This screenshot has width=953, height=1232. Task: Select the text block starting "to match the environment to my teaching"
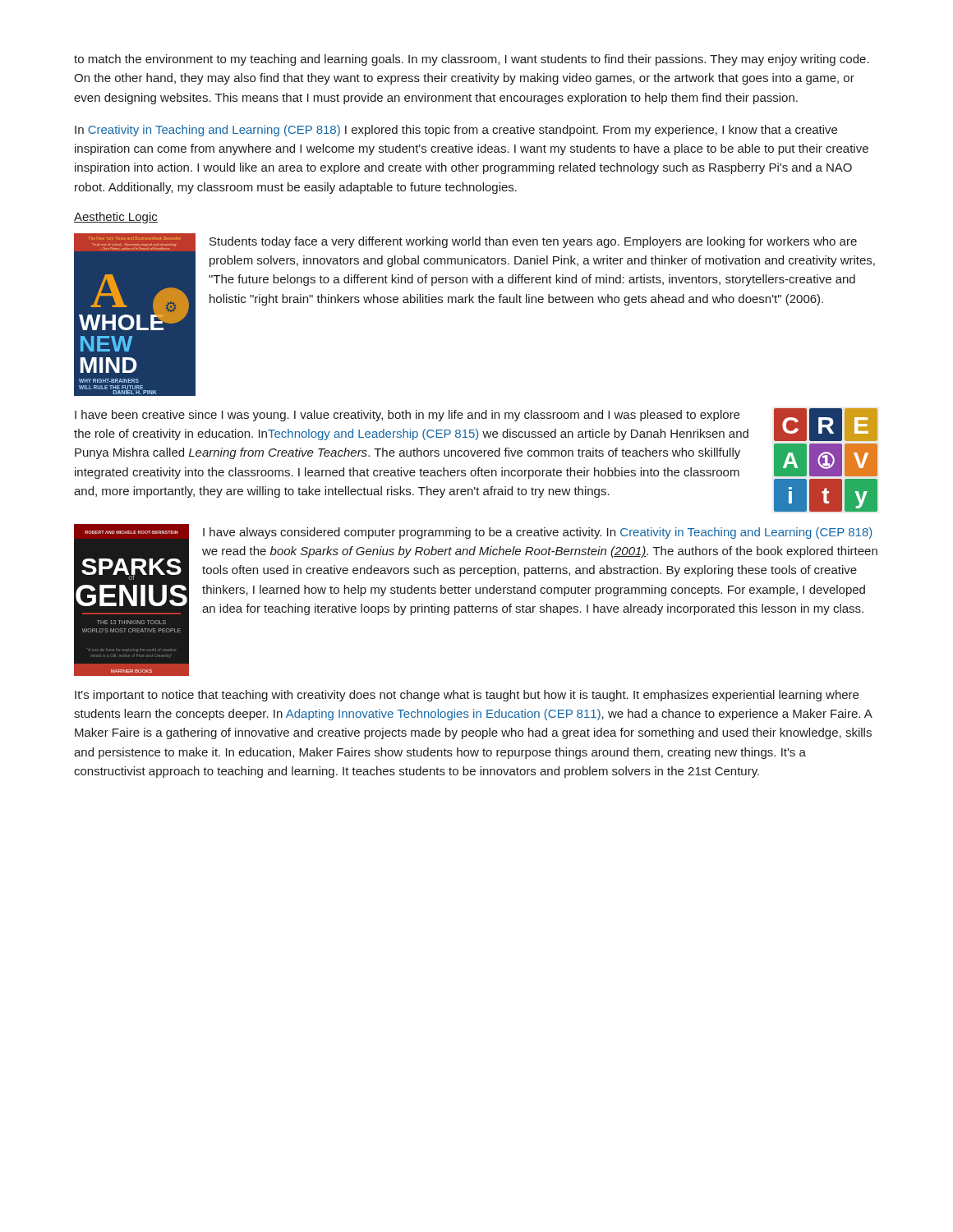tap(472, 78)
